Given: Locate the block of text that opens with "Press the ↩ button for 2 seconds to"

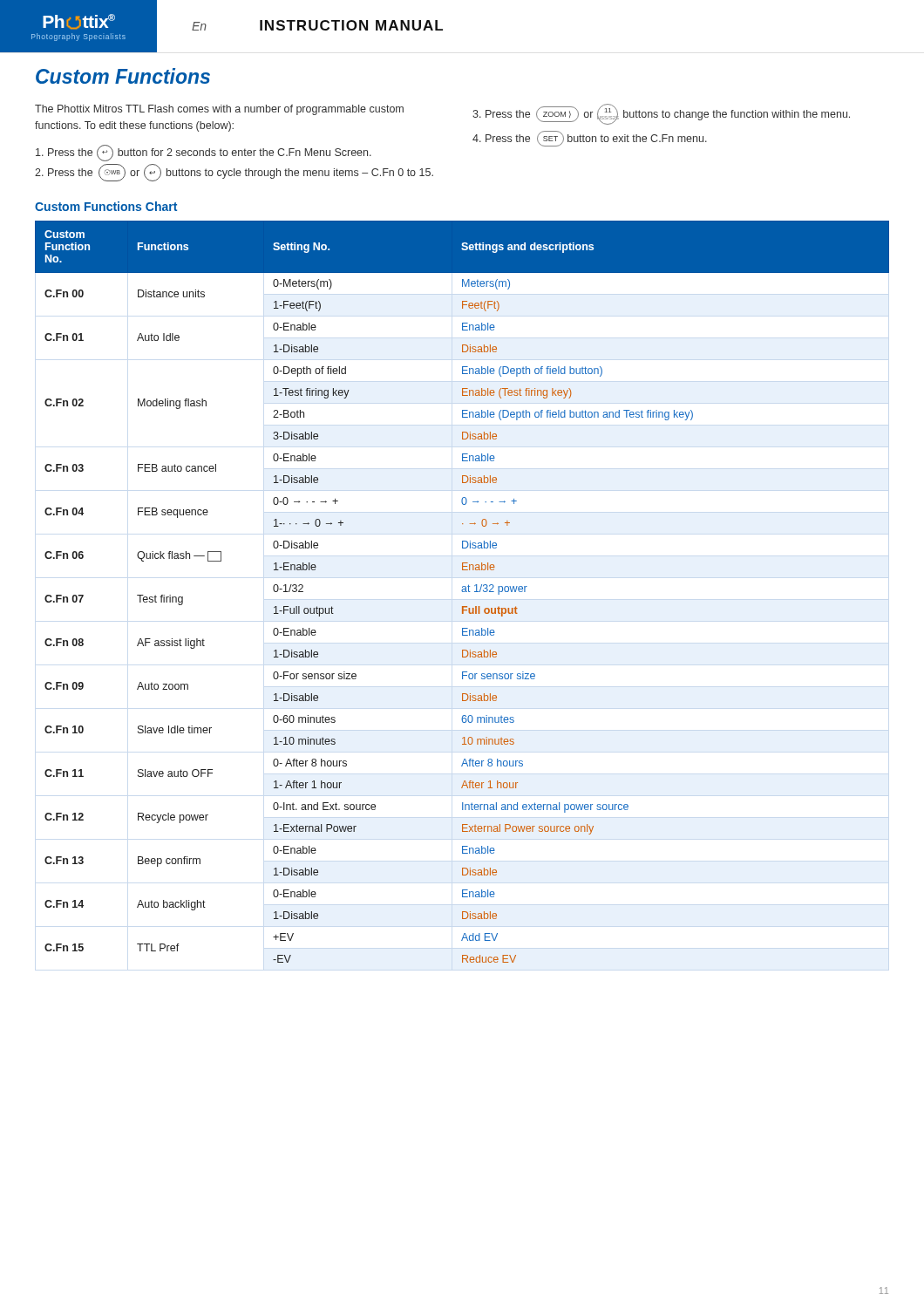Looking at the screenshot, I should (x=203, y=153).
